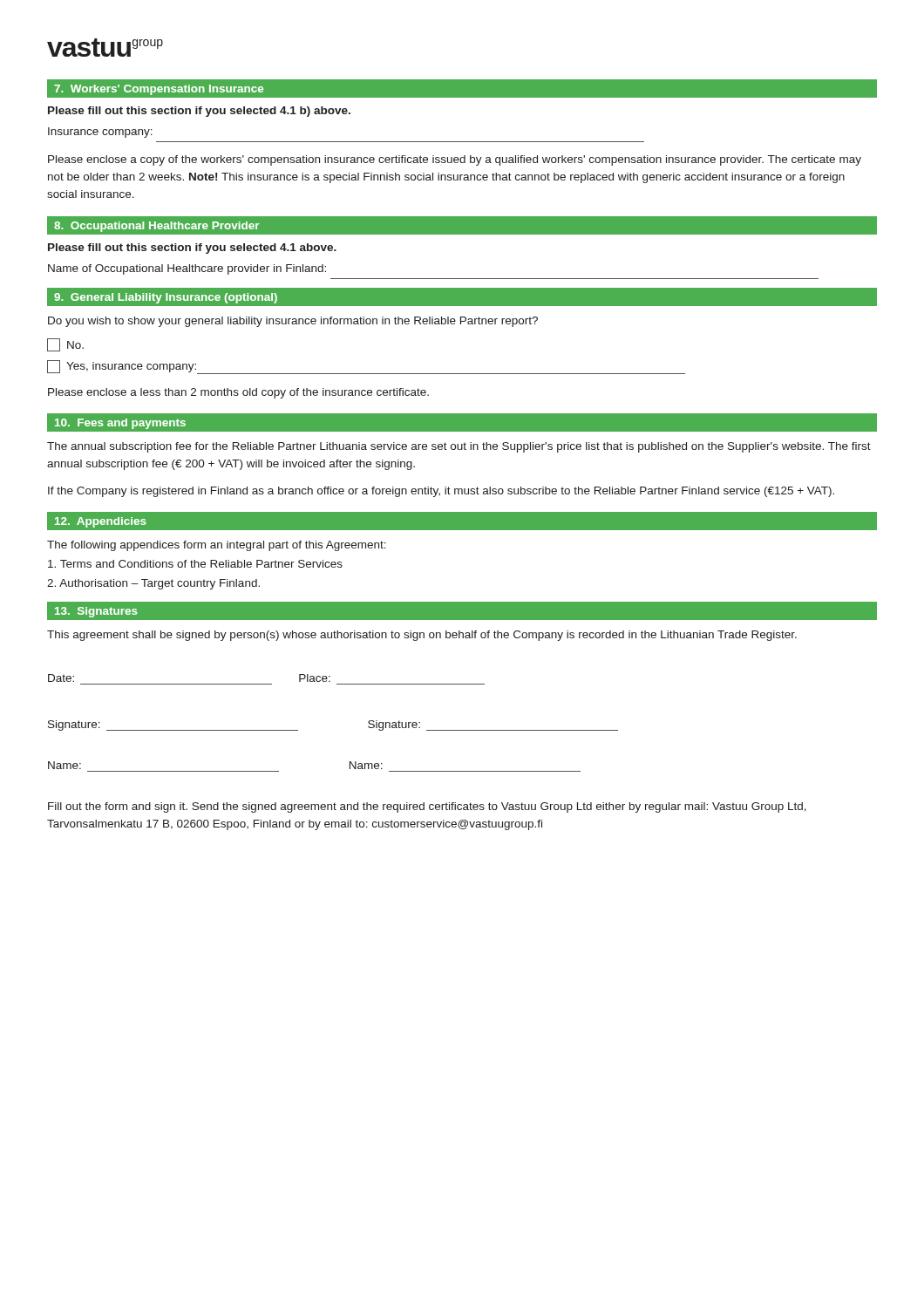Click on the element starting "Fill out the"

[x=427, y=815]
